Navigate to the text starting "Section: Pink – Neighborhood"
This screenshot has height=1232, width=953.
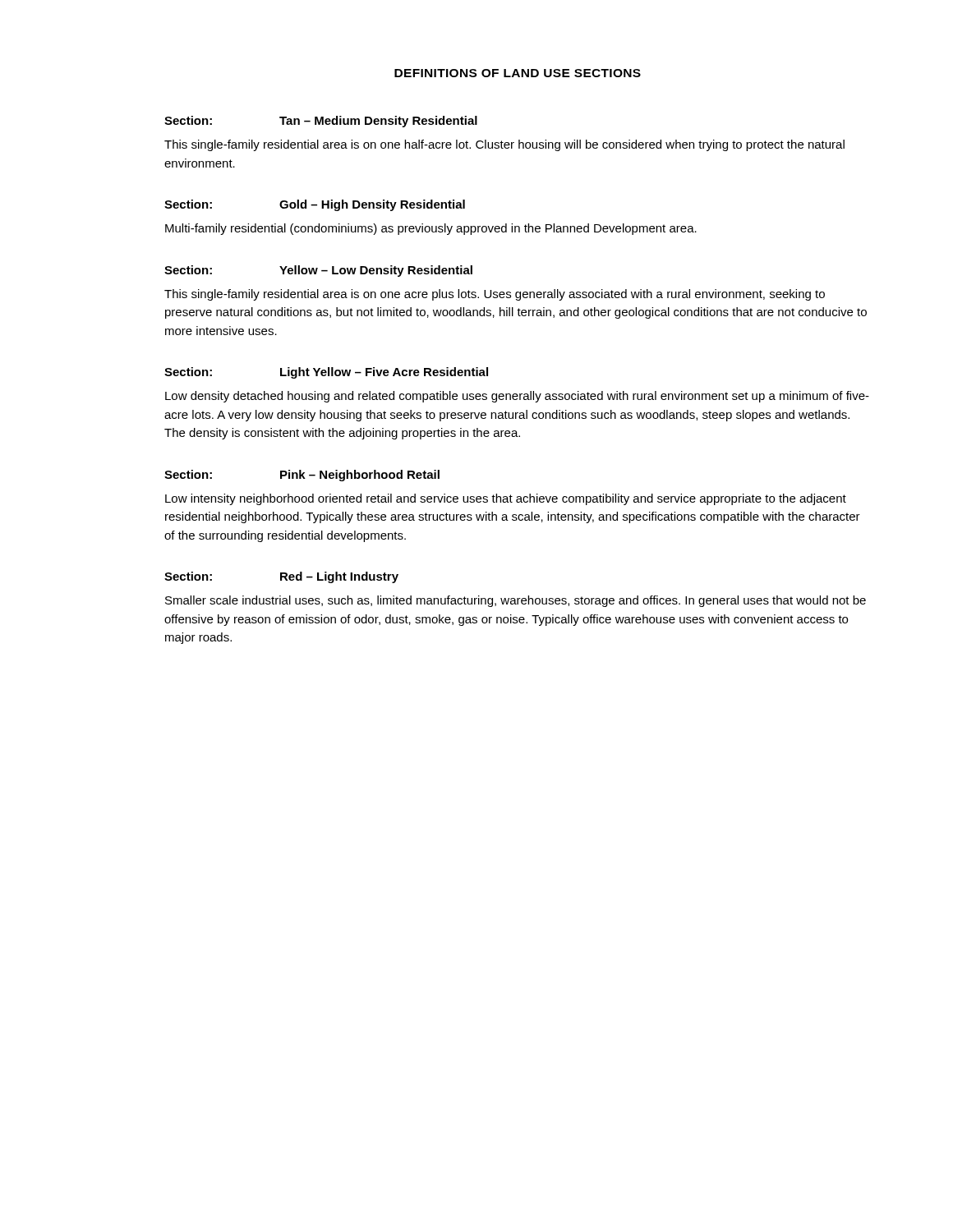(302, 474)
